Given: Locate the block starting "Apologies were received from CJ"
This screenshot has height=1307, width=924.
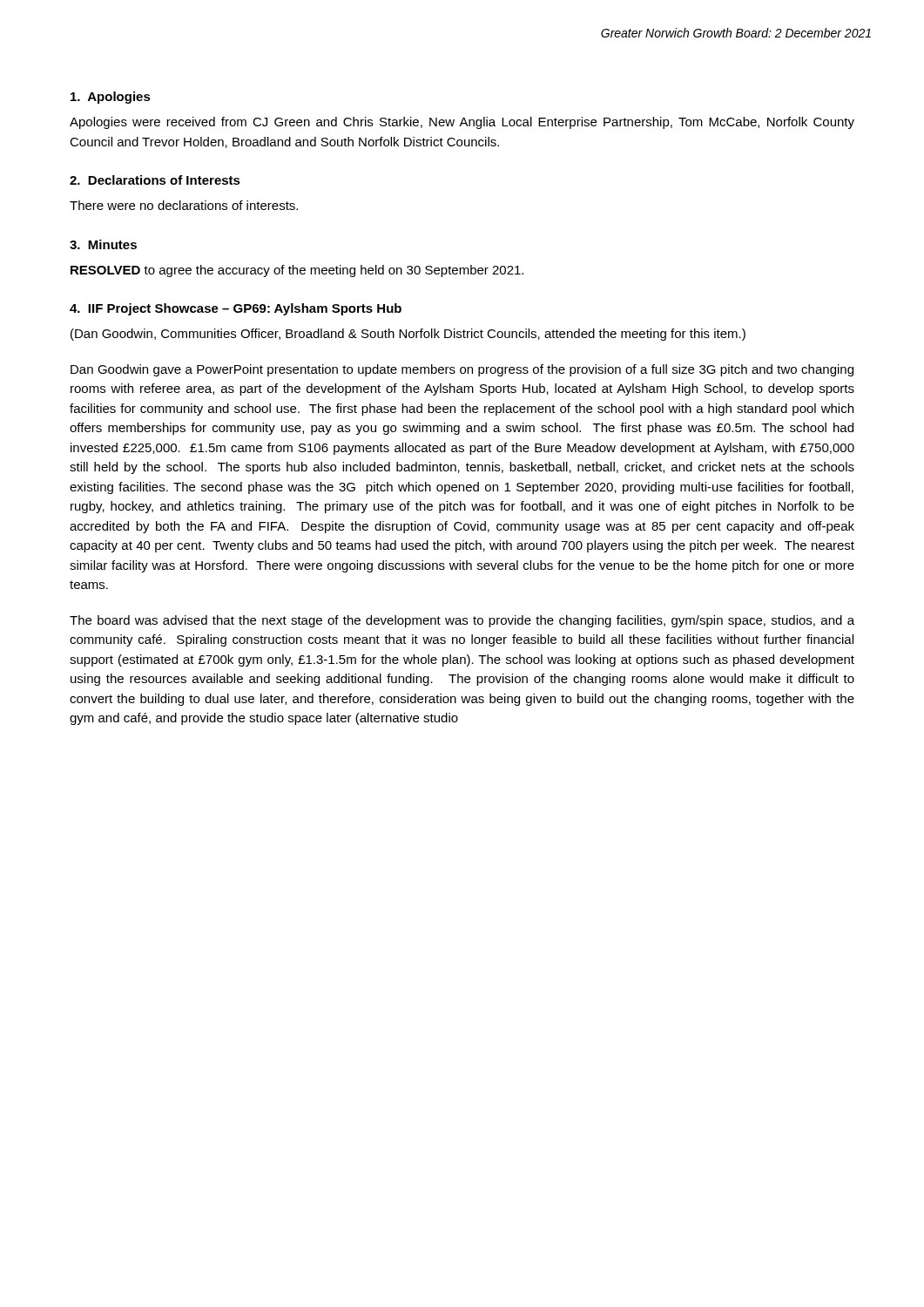Looking at the screenshot, I should [x=462, y=131].
